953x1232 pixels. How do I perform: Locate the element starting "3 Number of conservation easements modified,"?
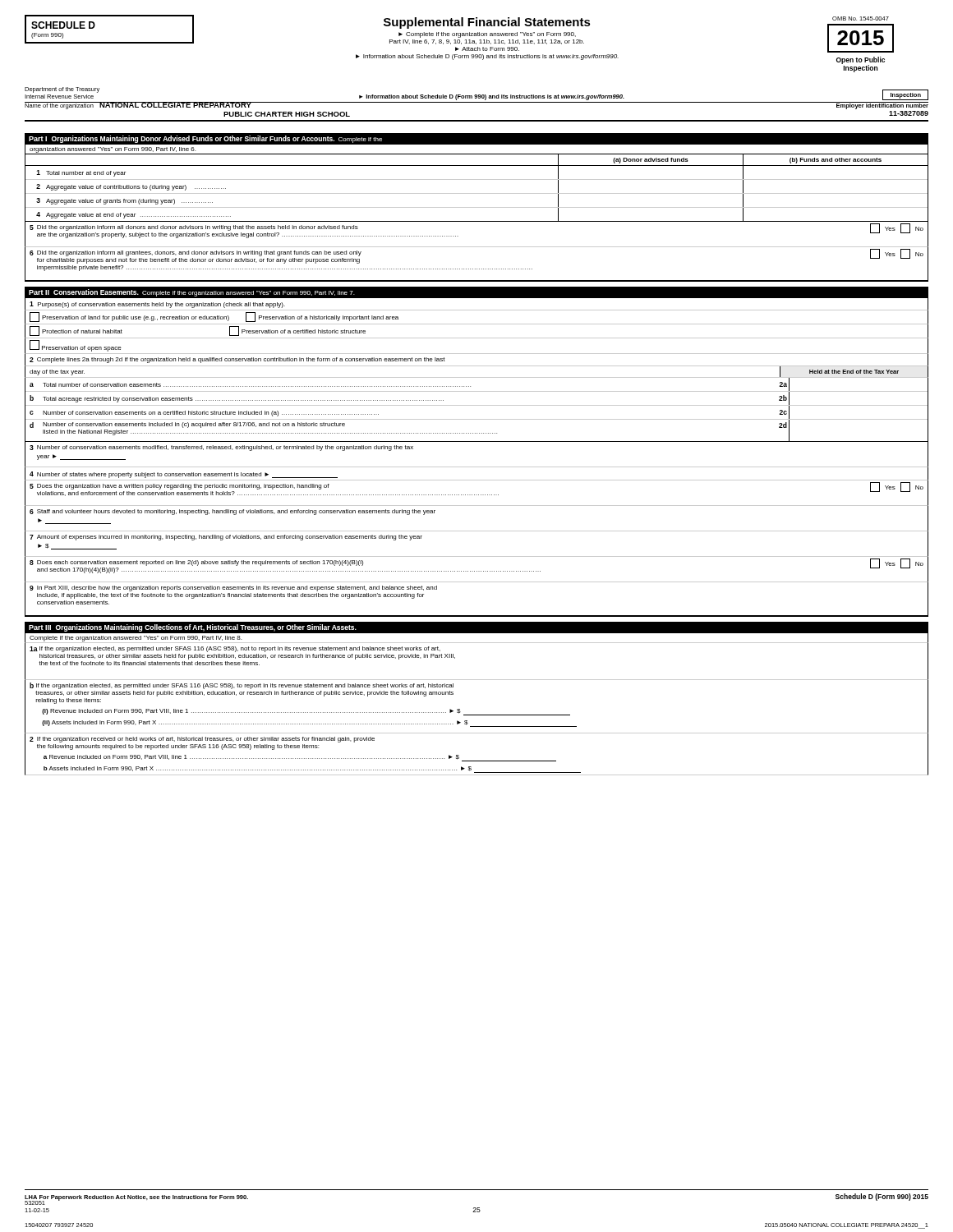(x=221, y=452)
